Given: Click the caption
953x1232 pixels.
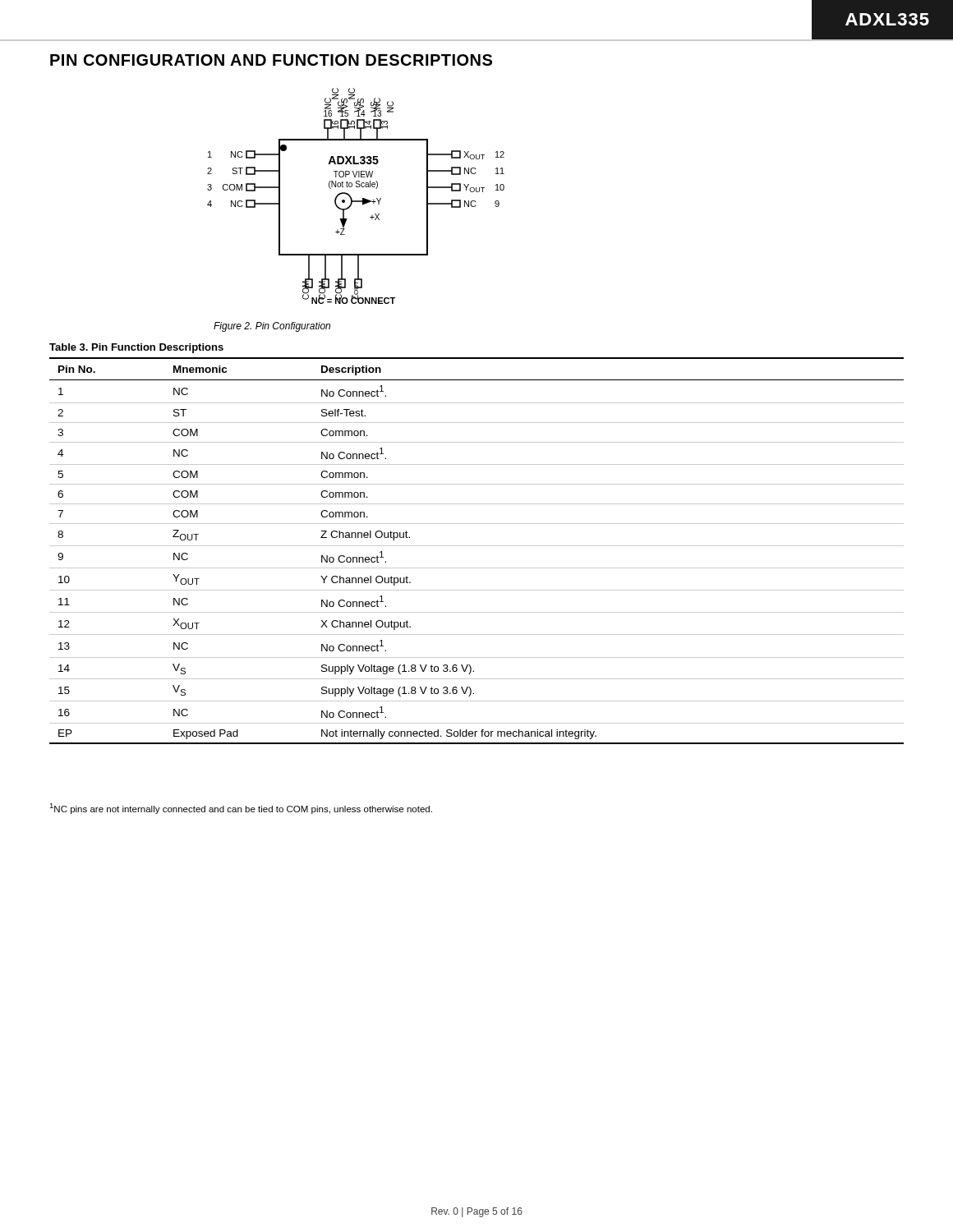Looking at the screenshot, I should (272, 326).
